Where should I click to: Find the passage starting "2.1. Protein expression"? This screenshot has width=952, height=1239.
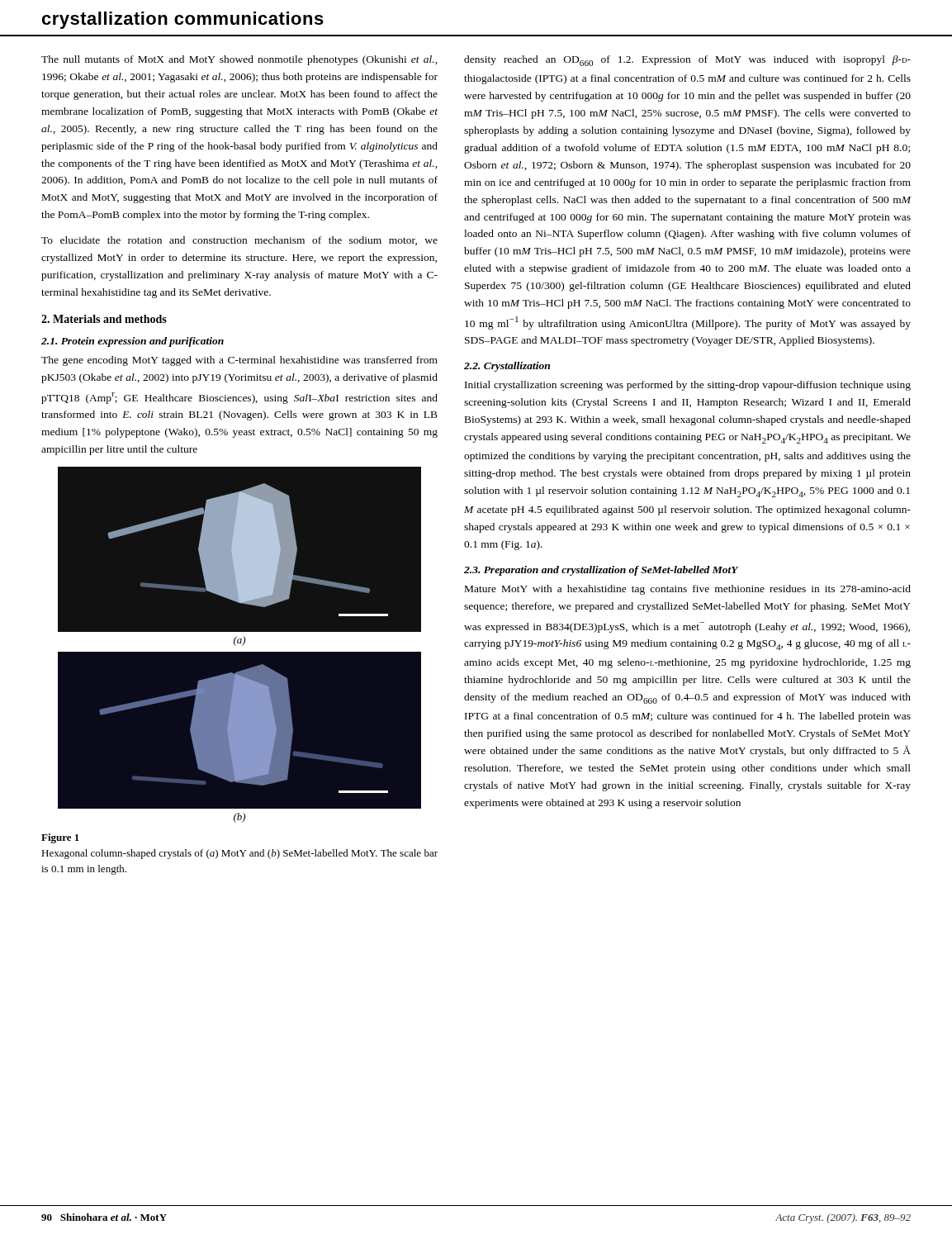pyautogui.click(x=133, y=341)
